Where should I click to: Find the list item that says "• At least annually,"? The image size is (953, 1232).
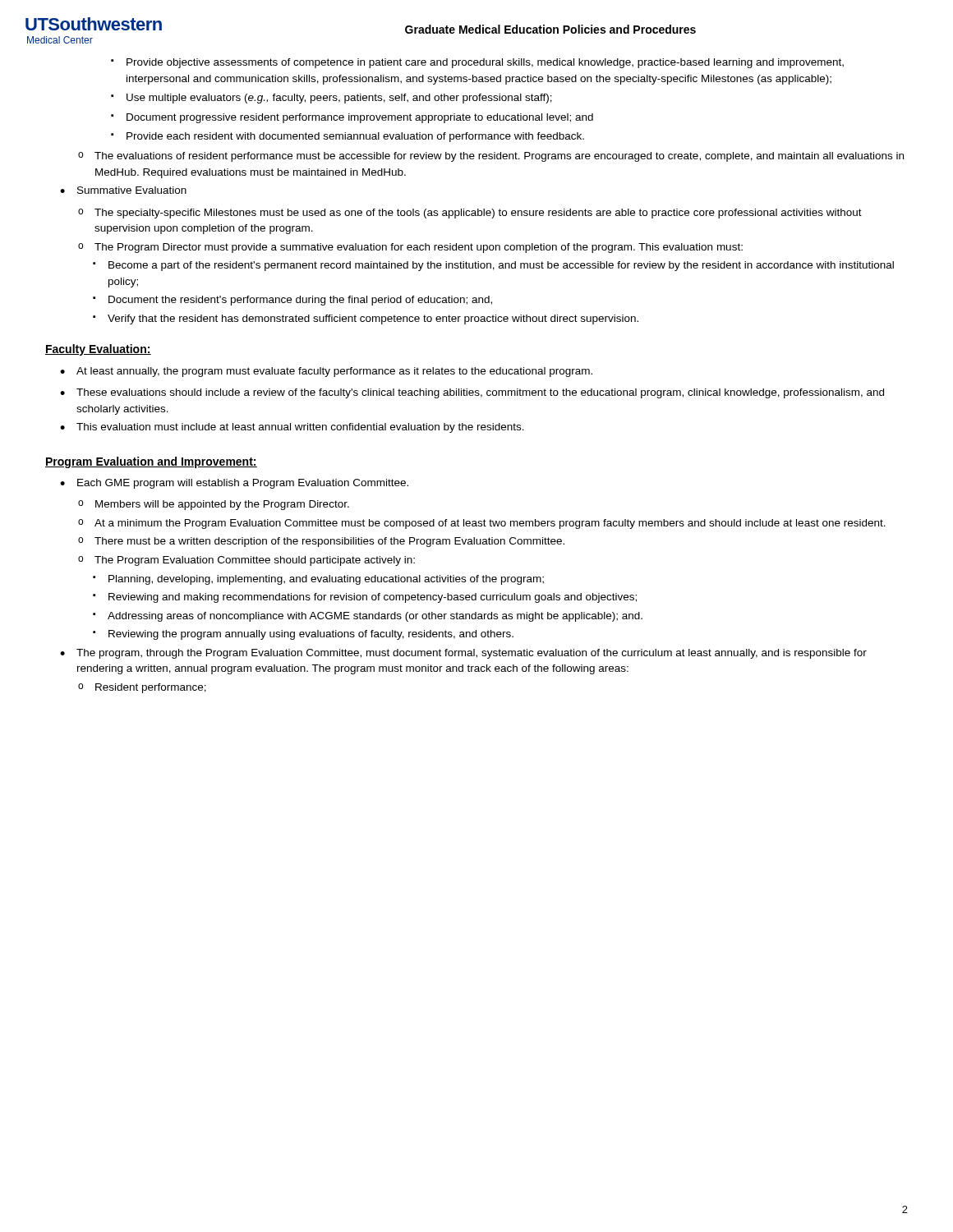(x=327, y=372)
